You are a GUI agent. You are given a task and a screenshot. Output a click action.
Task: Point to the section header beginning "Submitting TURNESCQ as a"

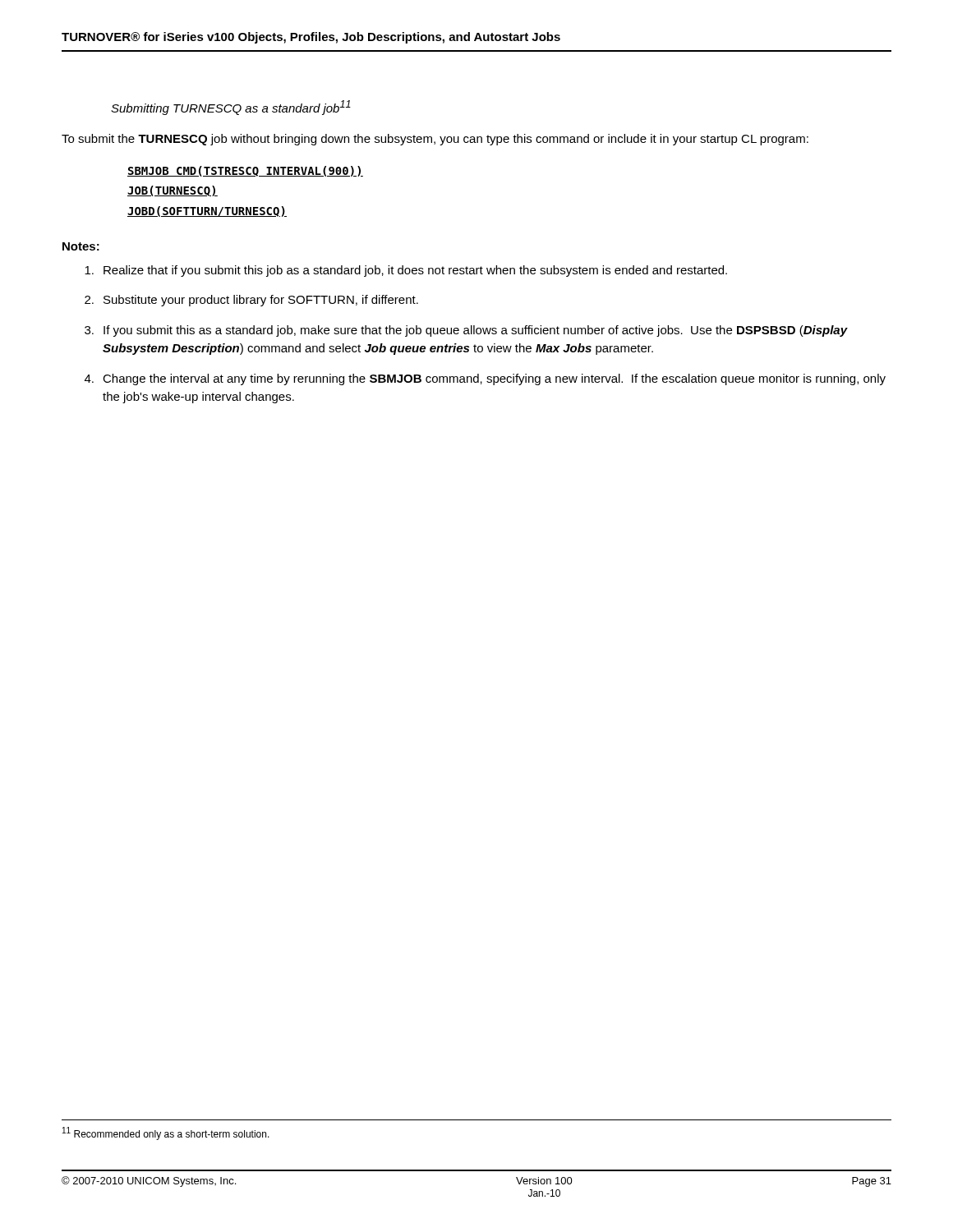pyautogui.click(x=231, y=107)
